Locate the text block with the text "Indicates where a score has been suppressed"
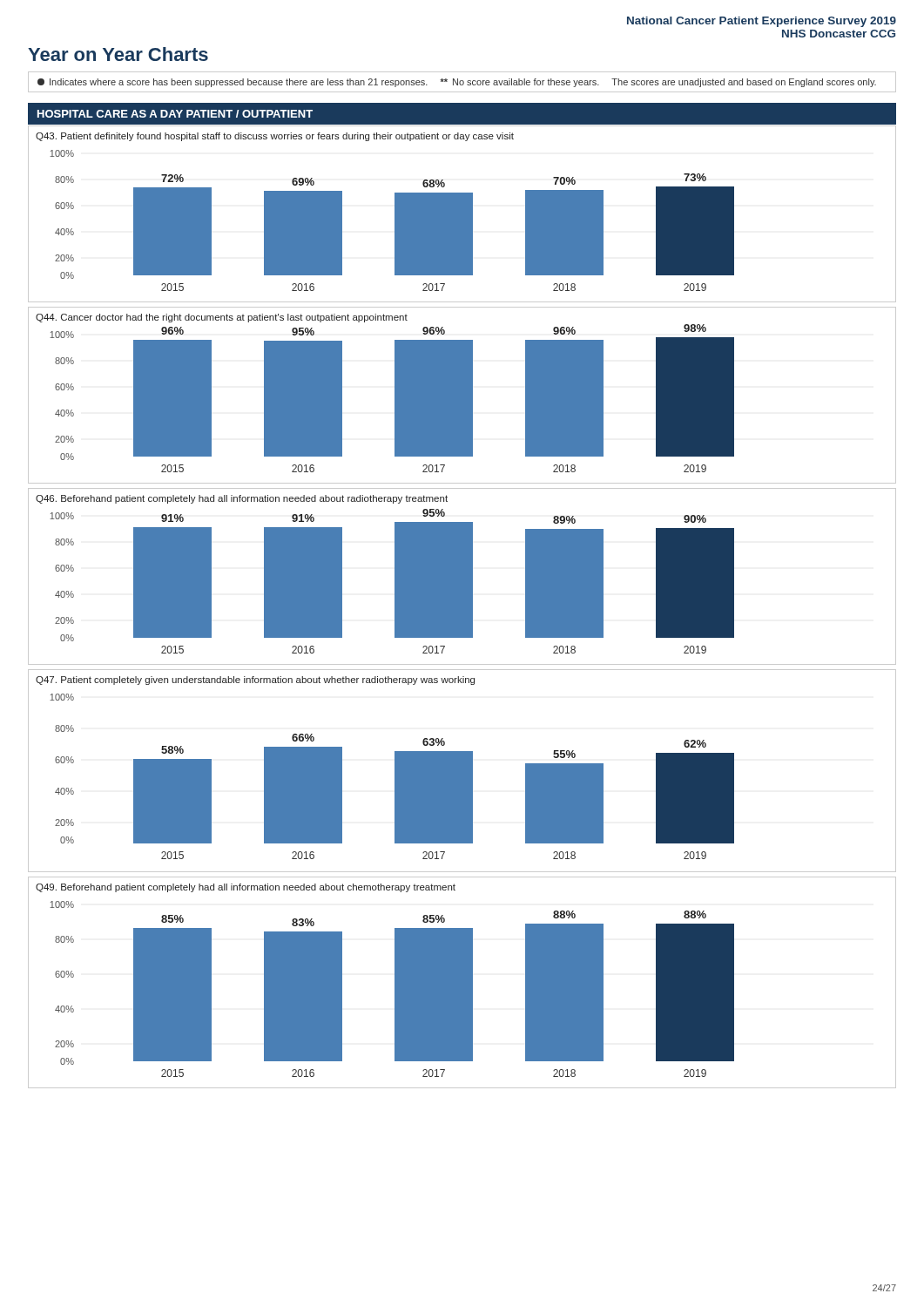The width and height of the screenshot is (924, 1307). tap(457, 82)
